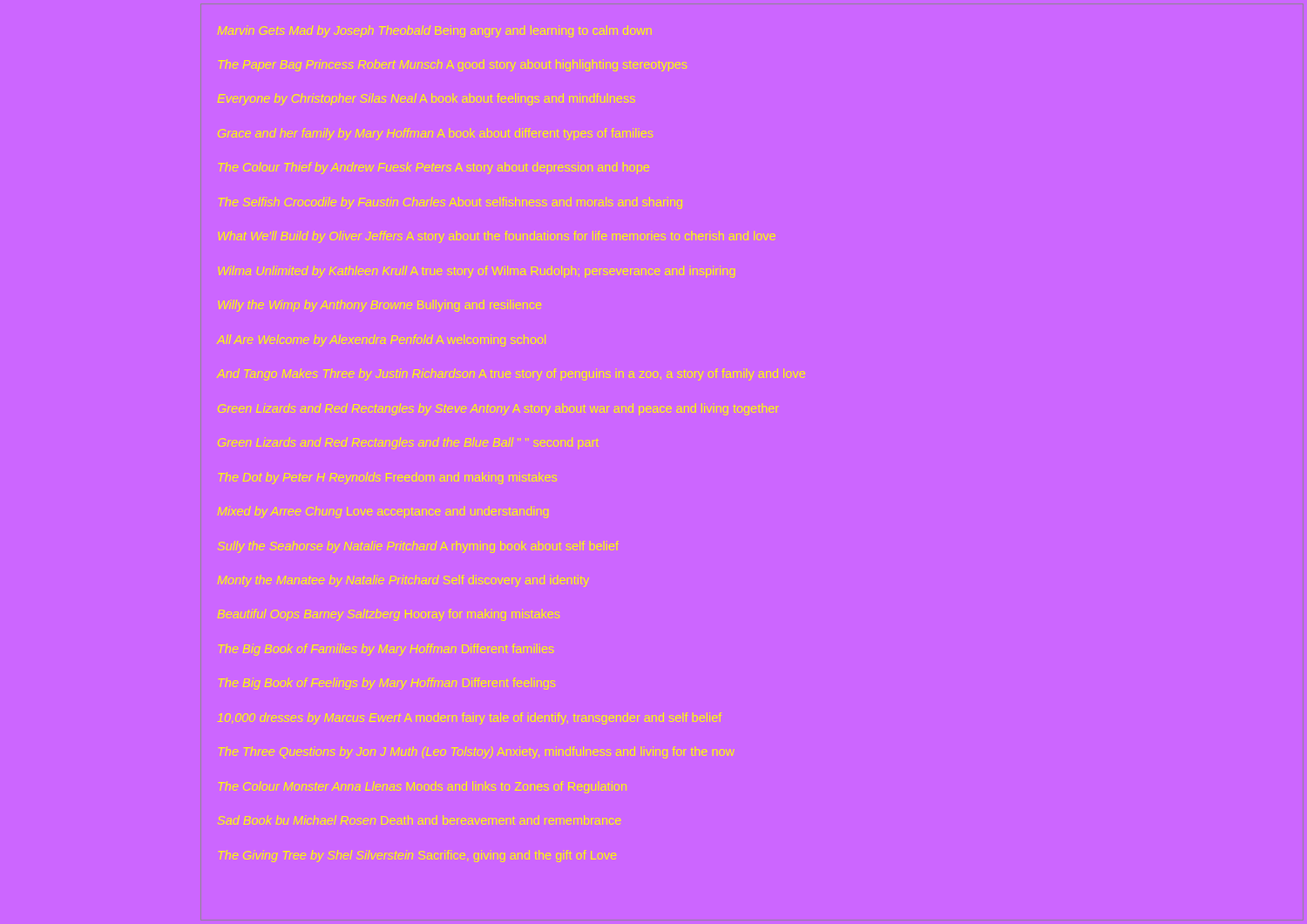Point to the passage starting "Sad Book bu Michael Rosen Death"
Image resolution: width=1307 pixels, height=924 pixels.
[x=420, y=820]
